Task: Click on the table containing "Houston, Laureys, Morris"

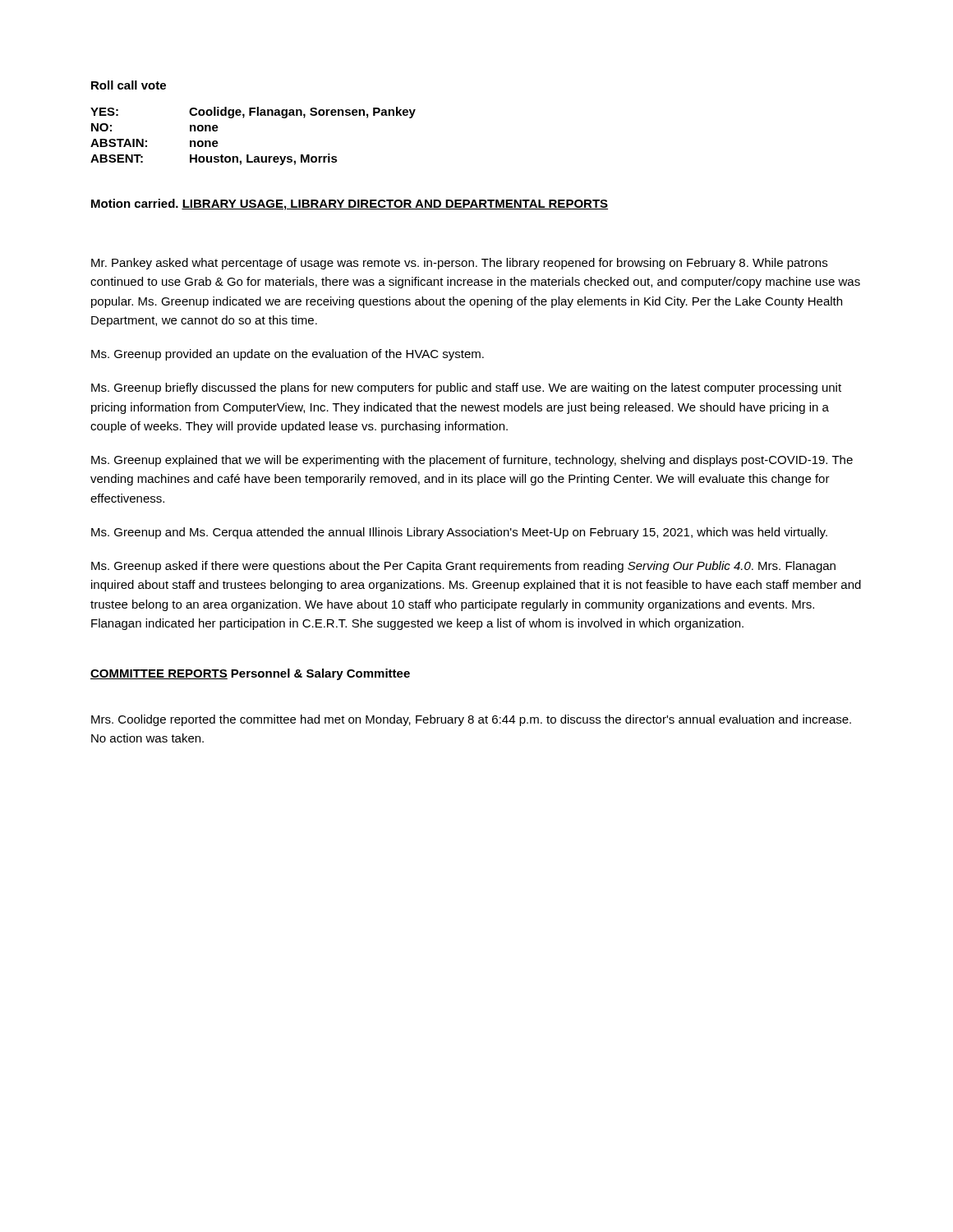Action: coord(476,135)
